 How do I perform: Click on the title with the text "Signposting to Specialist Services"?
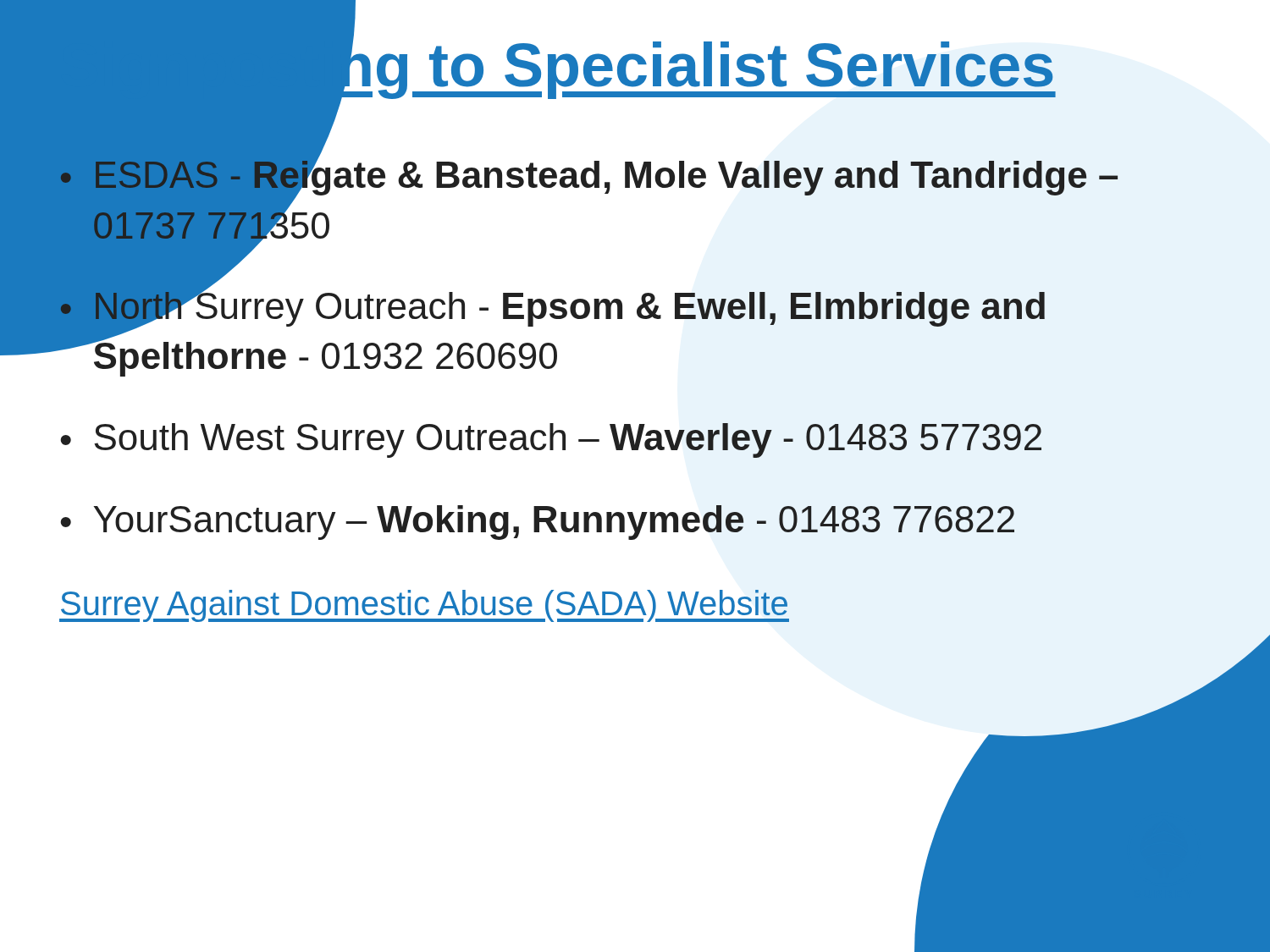pyautogui.click(x=557, y=65)
